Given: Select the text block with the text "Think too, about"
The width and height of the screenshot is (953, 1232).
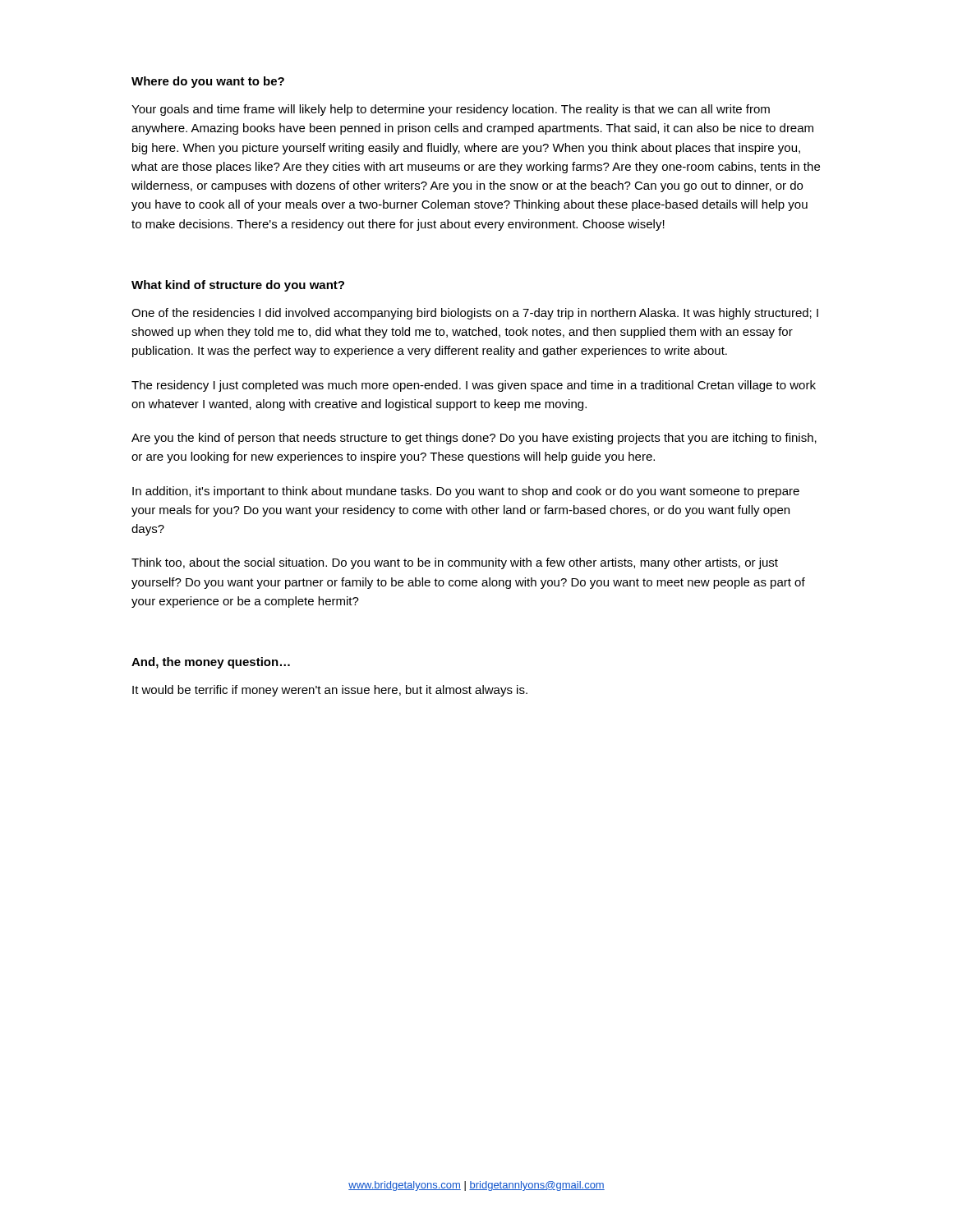Looking at the screenshot, I should pyautogui.click(x=468, y=582).
